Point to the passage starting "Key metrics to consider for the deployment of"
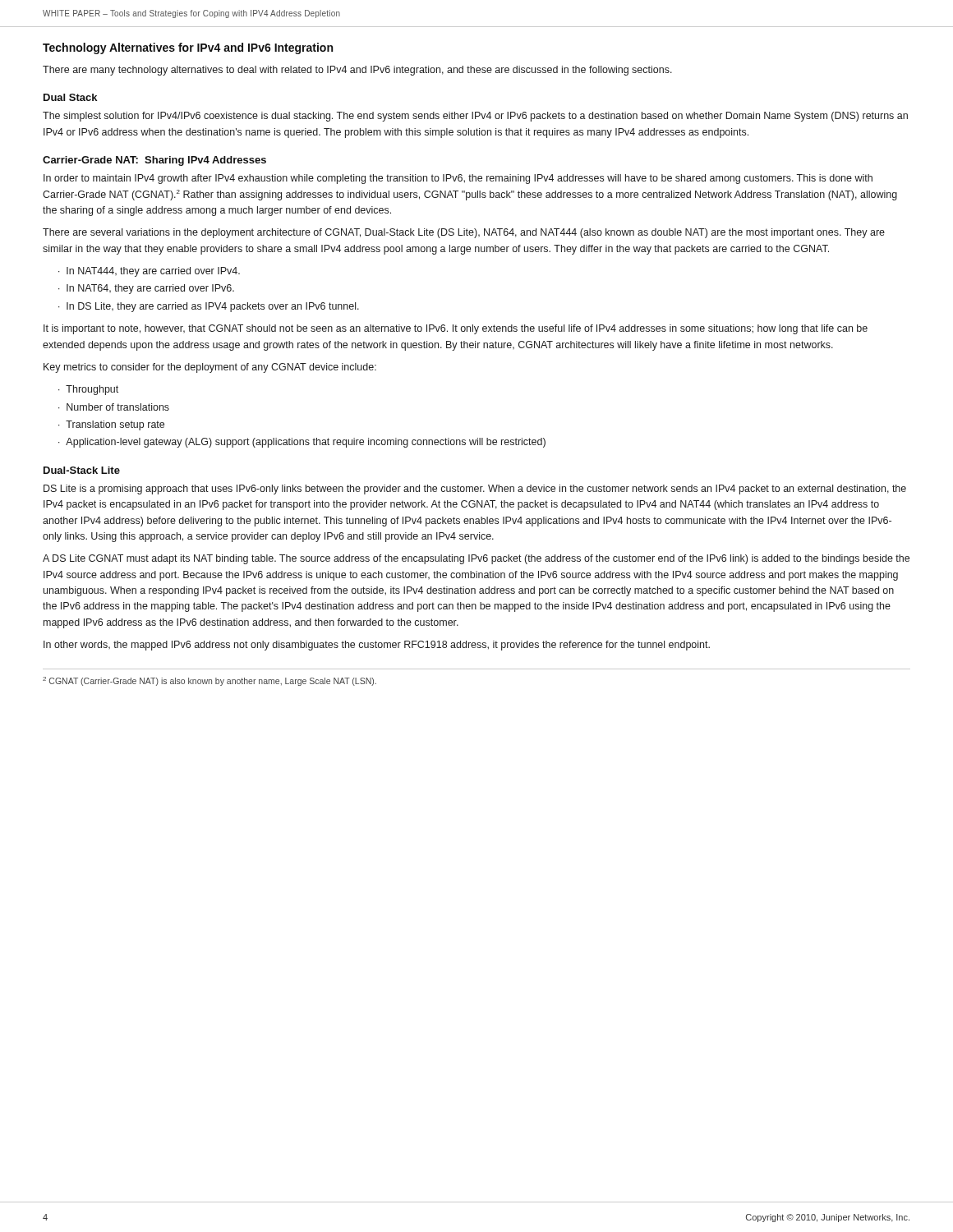953x1232 pixels. [210, 367]
